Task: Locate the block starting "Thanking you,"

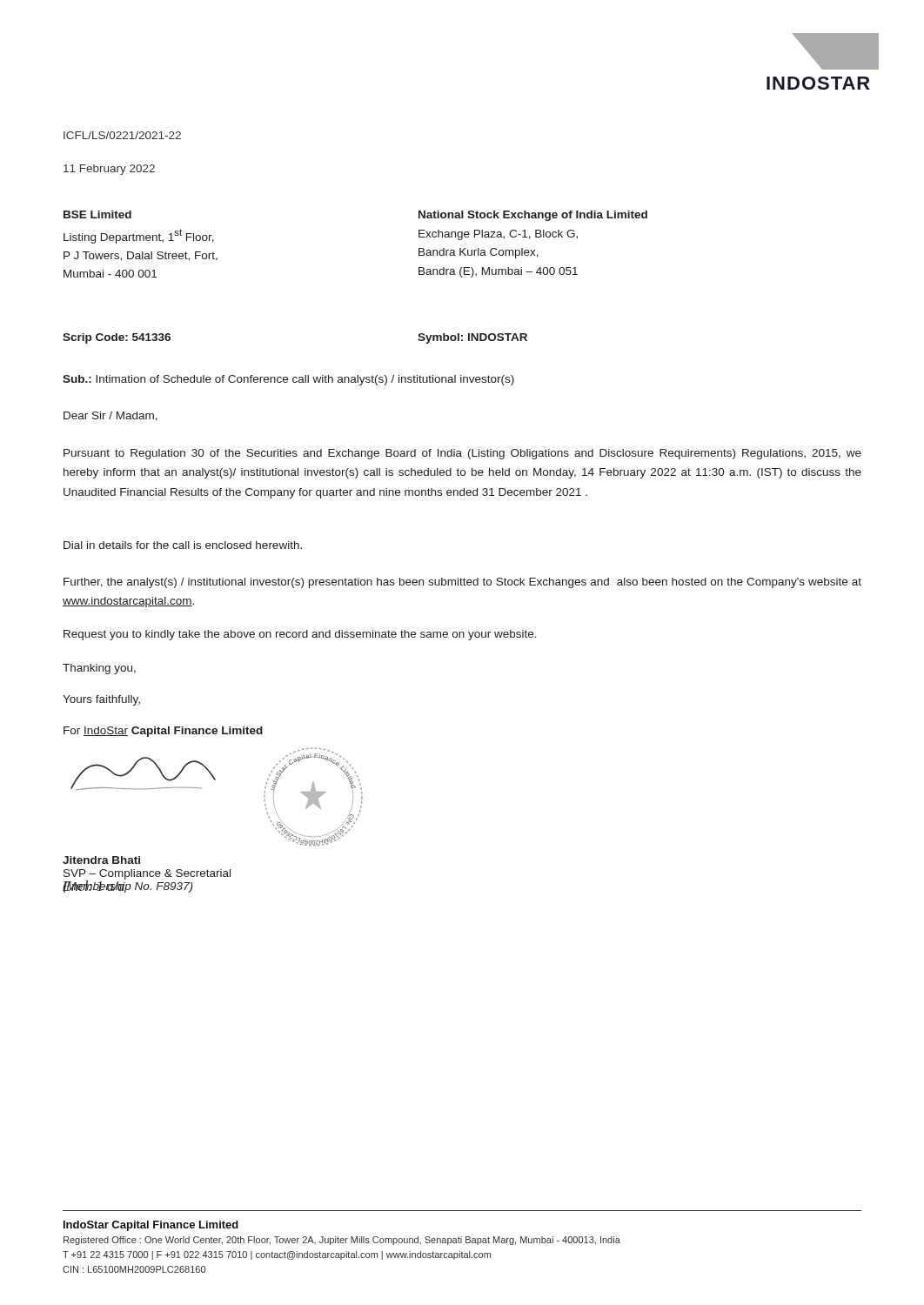Action: click(x=100, y=668)
